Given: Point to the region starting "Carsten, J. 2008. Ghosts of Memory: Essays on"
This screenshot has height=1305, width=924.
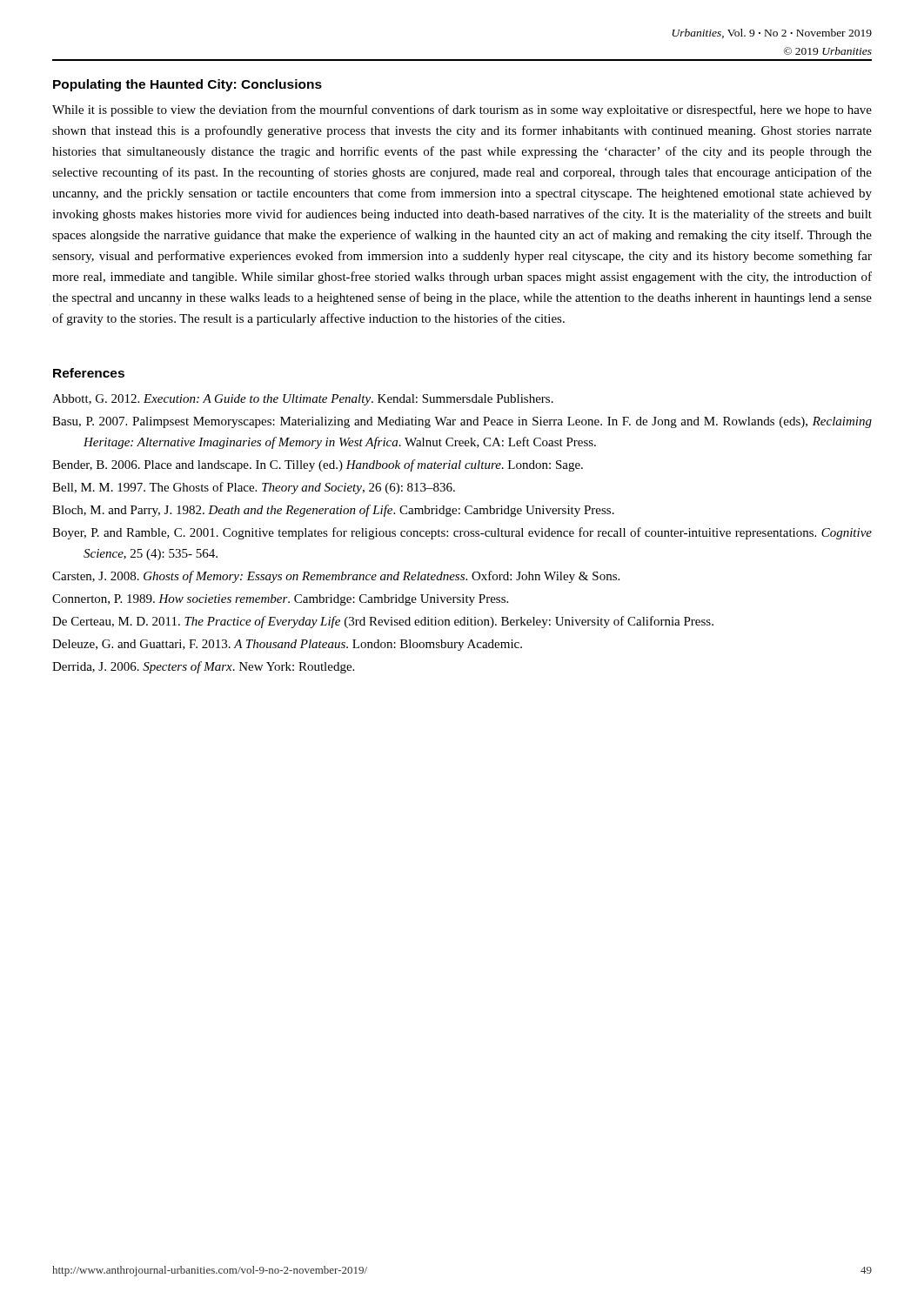Looking at the screenshot, I should [x=336, y=576].
